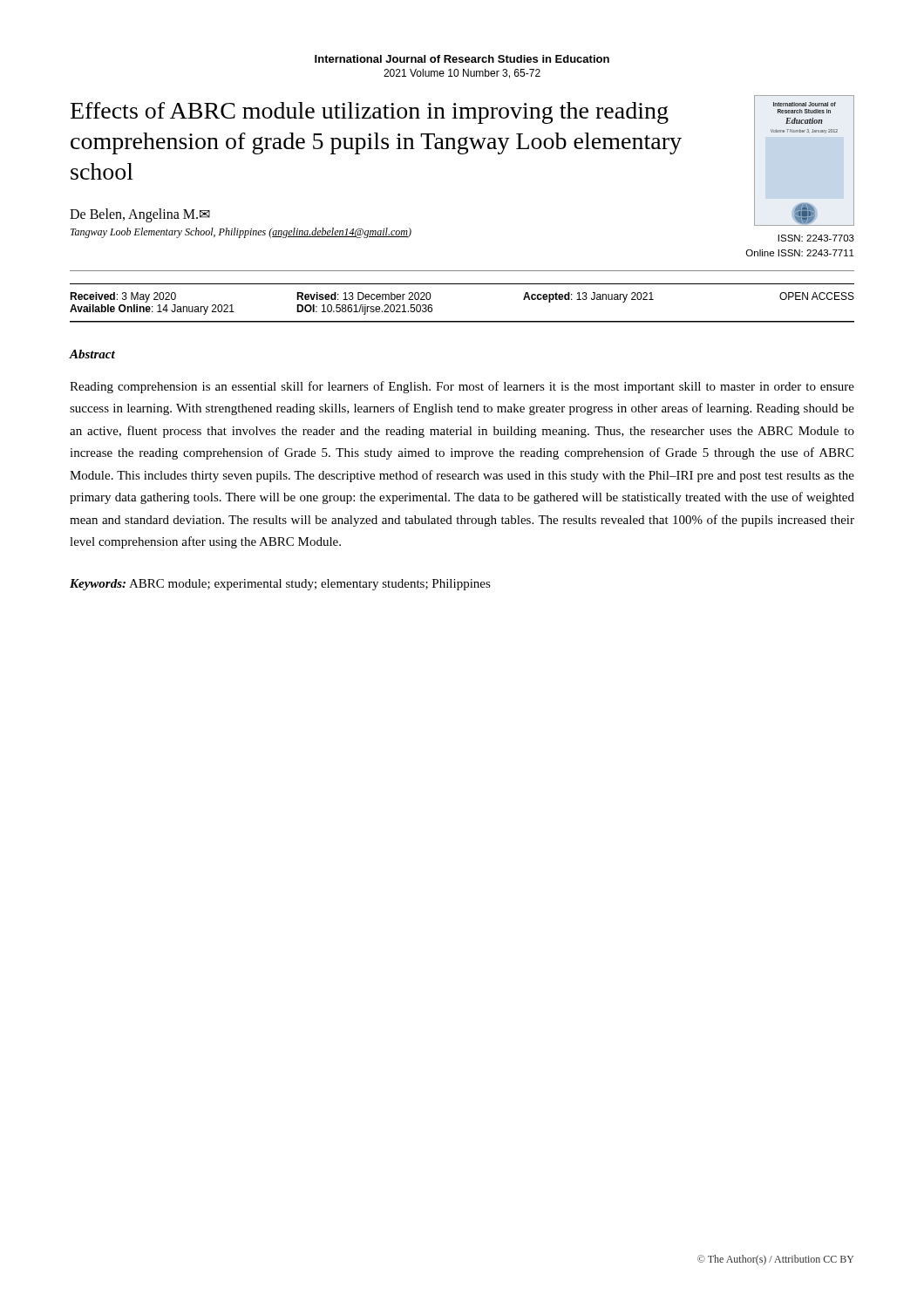Click the illustration
This screenshot has width=924, height=1308.
click(x=804, y=163)
